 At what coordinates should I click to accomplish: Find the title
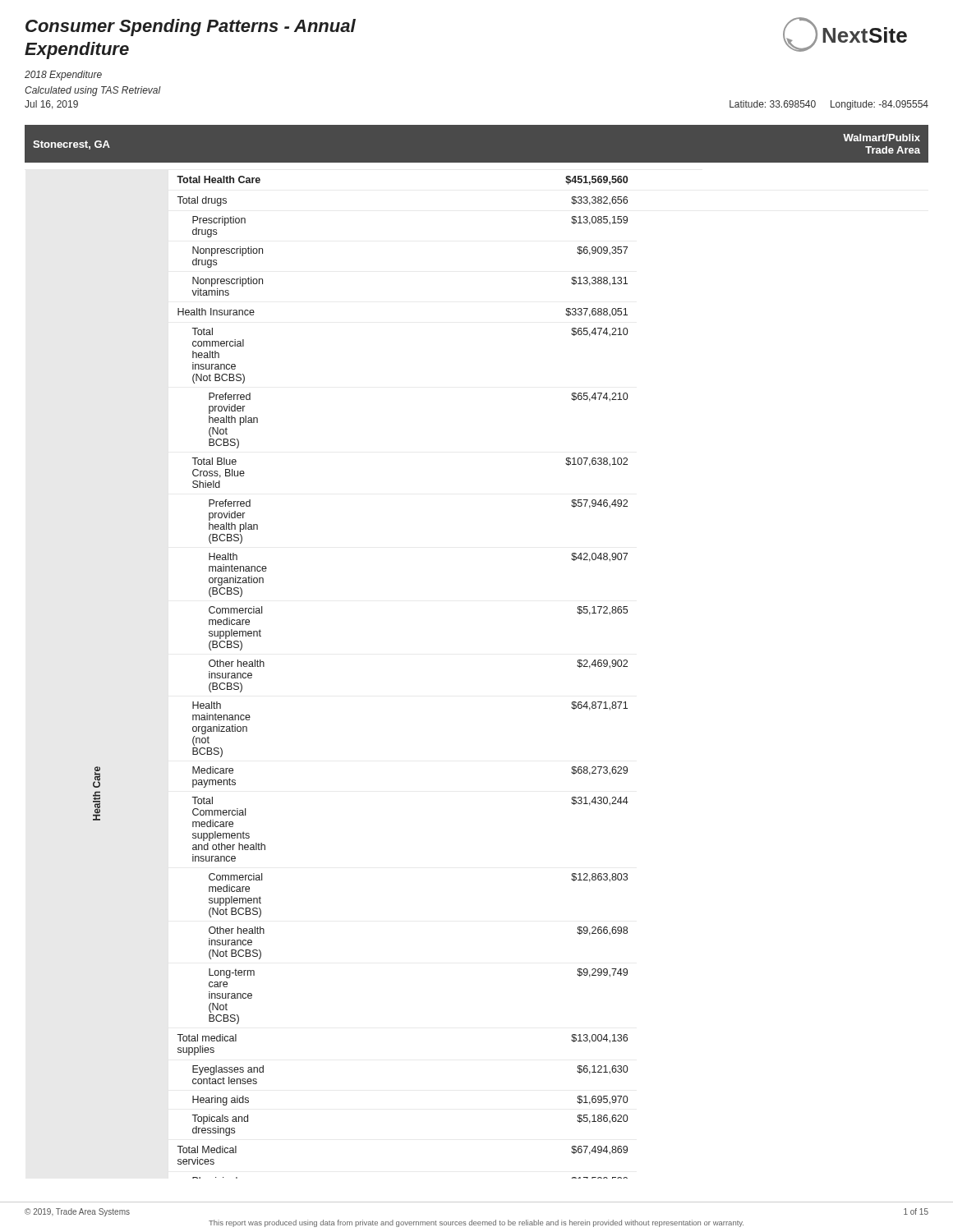tap(255, 37)
